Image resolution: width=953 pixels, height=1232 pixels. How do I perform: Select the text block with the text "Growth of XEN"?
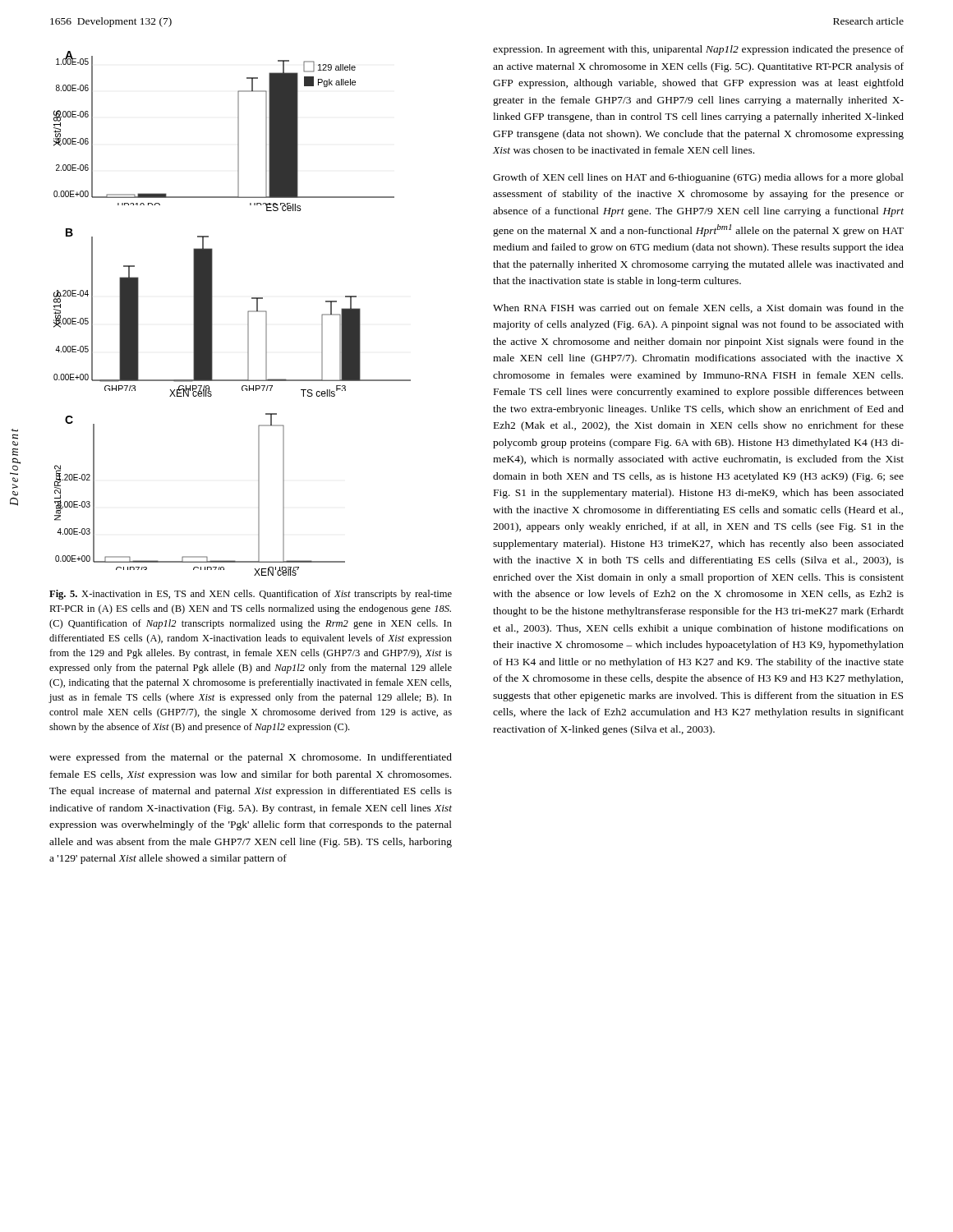coord(698,229)
